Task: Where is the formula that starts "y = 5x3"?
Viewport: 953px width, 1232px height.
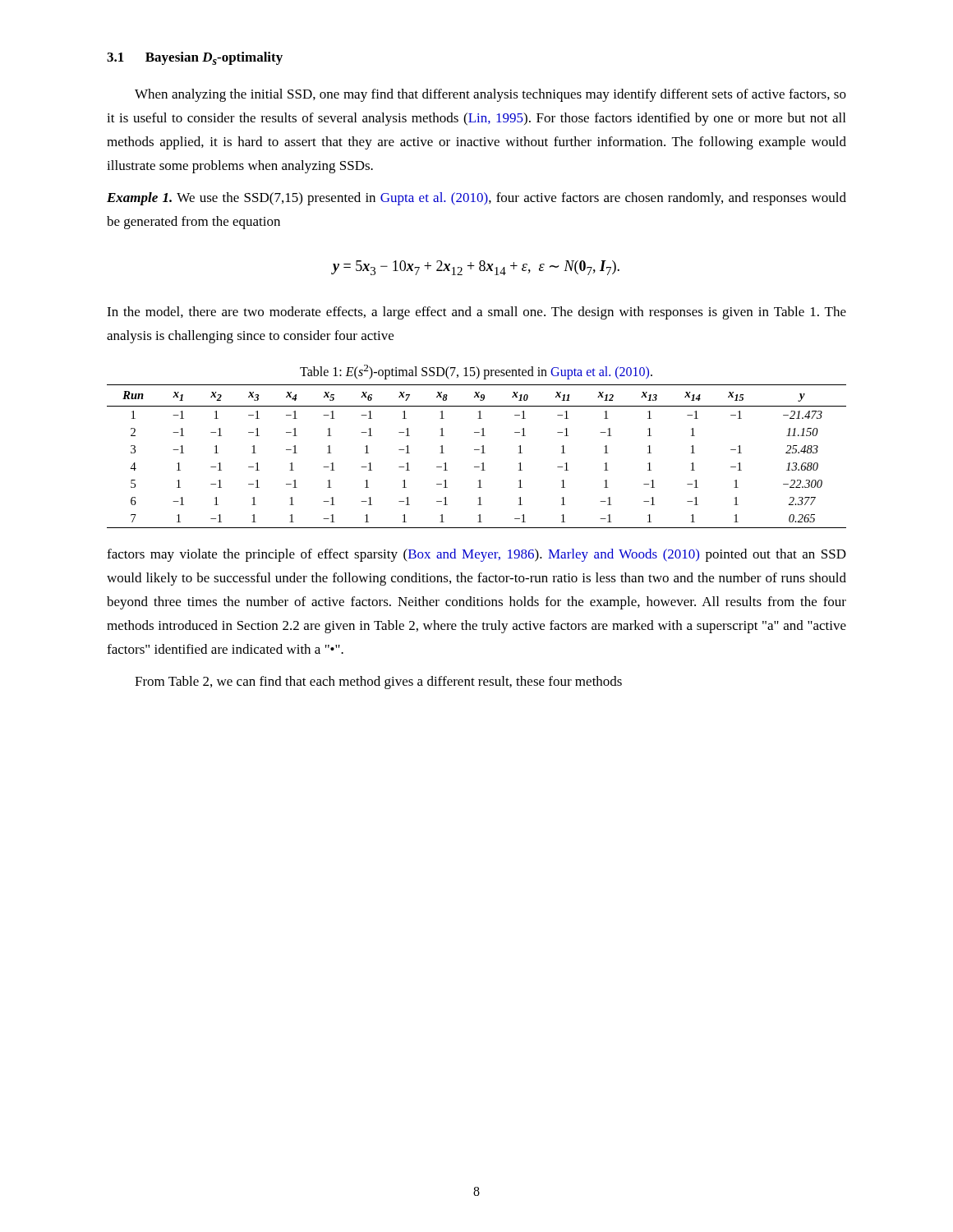Action: 476,267
